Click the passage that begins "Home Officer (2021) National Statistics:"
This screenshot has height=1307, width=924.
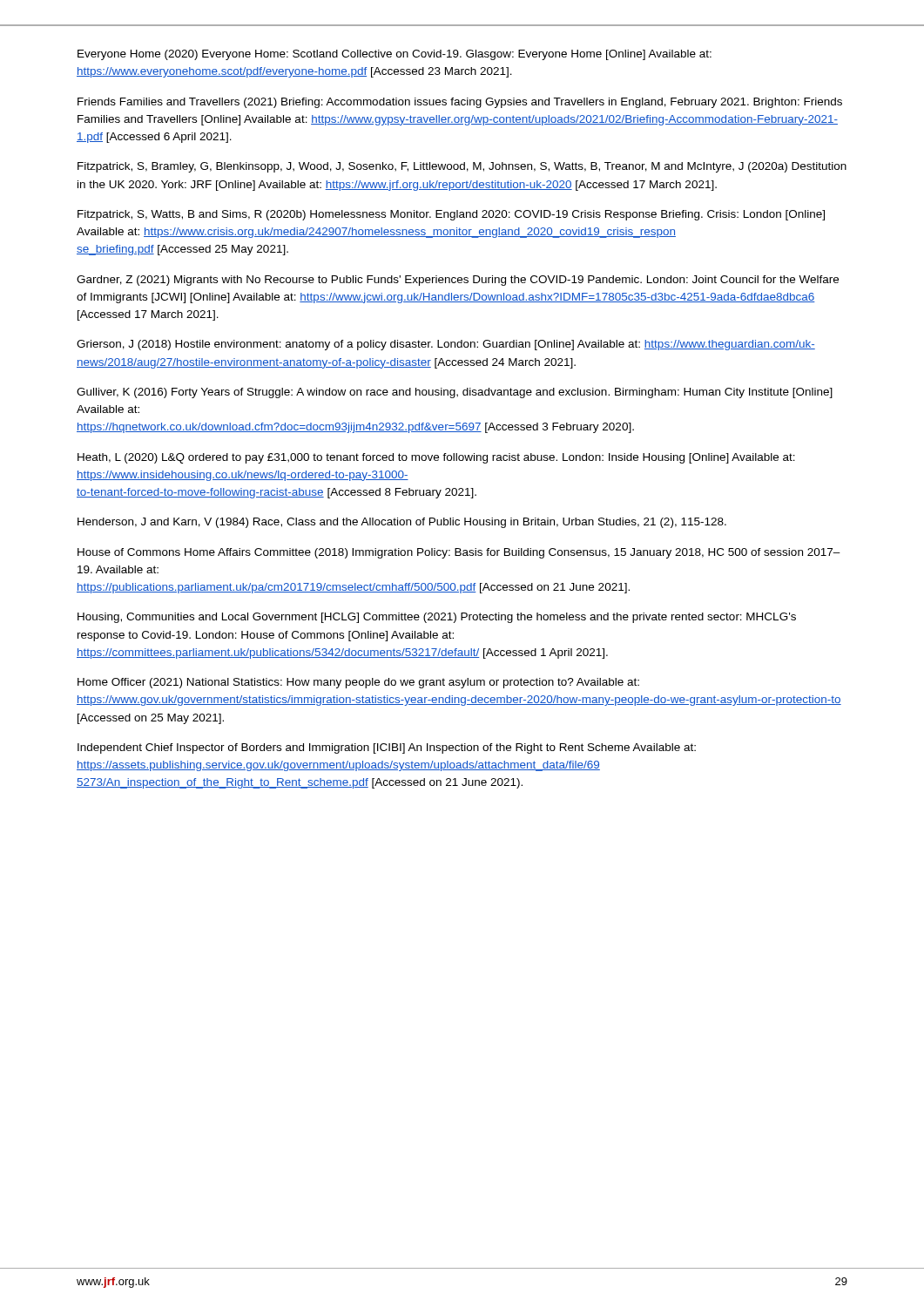[459, 700]
